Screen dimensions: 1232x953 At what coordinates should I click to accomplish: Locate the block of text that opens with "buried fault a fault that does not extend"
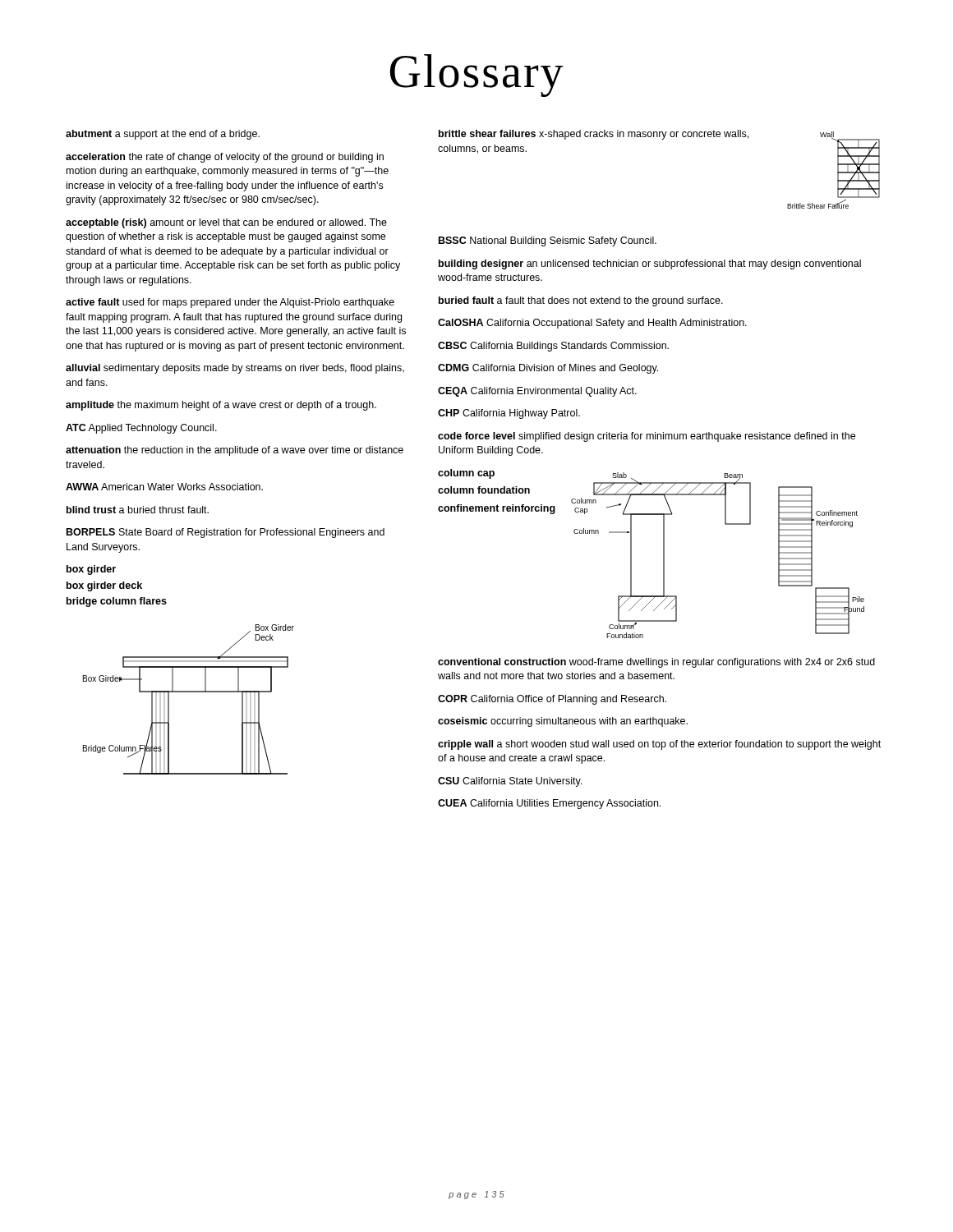(x=581, y=300)
